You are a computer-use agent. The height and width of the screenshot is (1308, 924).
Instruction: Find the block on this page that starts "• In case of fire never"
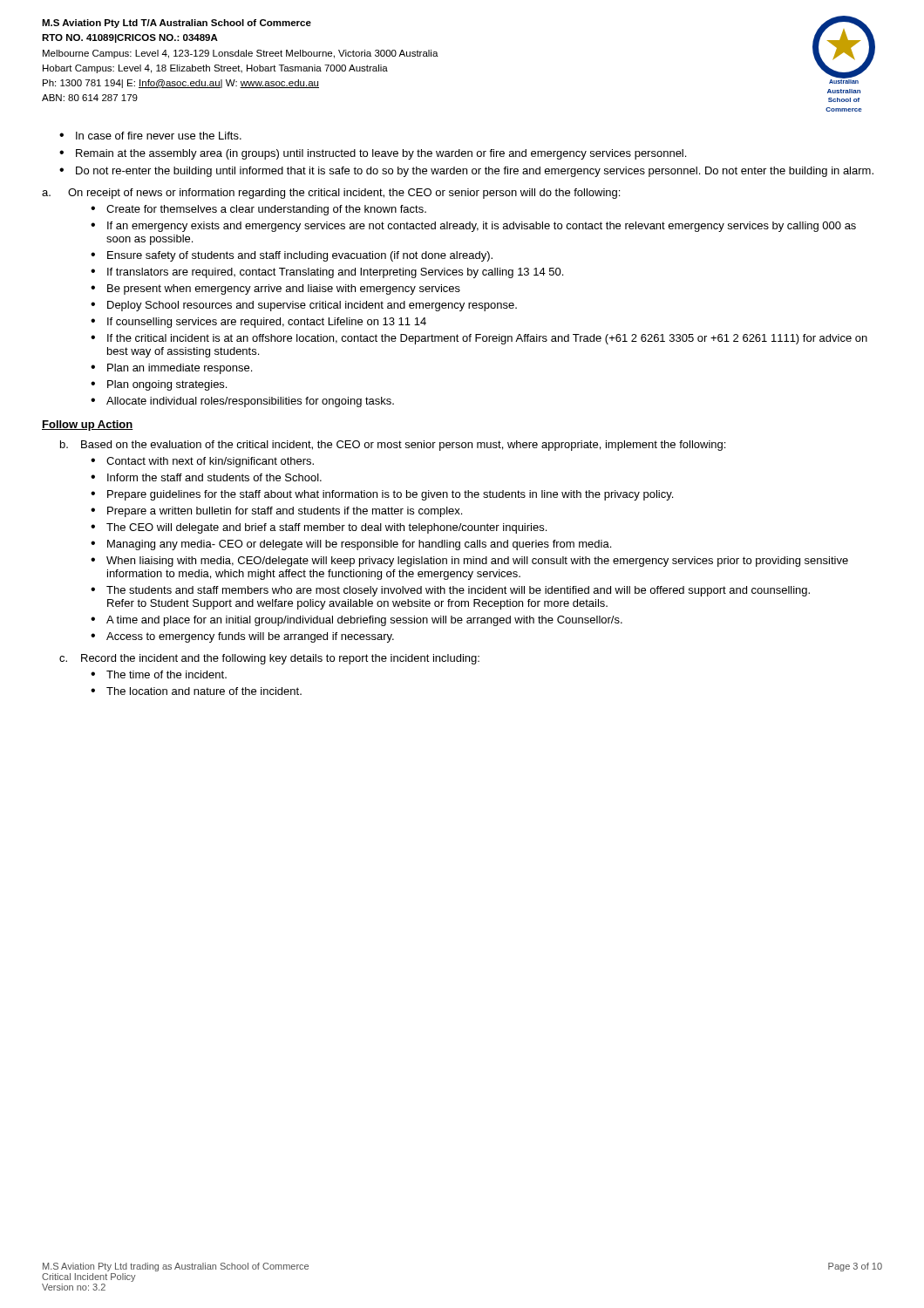click(151, 136)
